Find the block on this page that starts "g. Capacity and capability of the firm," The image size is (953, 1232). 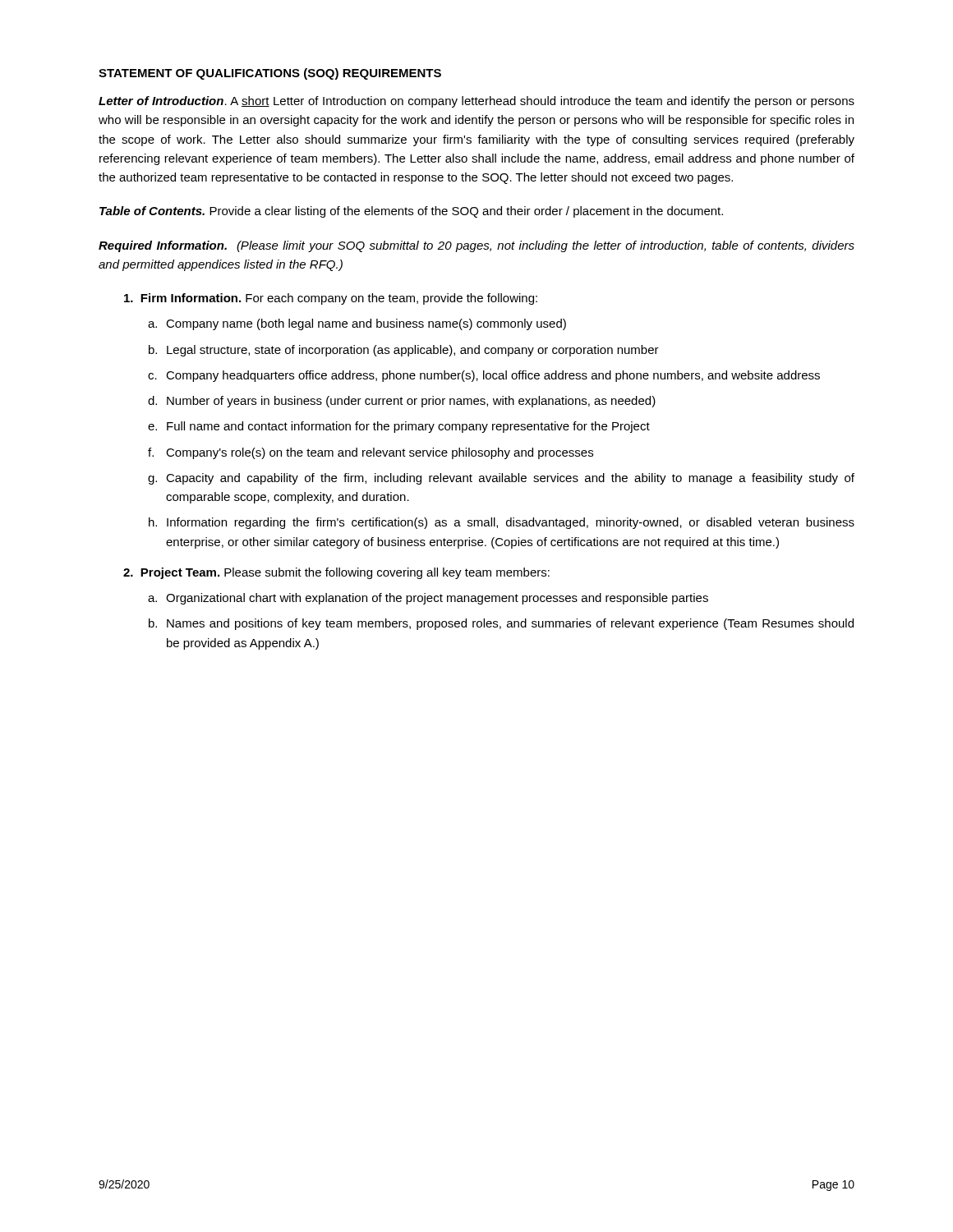tap(501, 487)
